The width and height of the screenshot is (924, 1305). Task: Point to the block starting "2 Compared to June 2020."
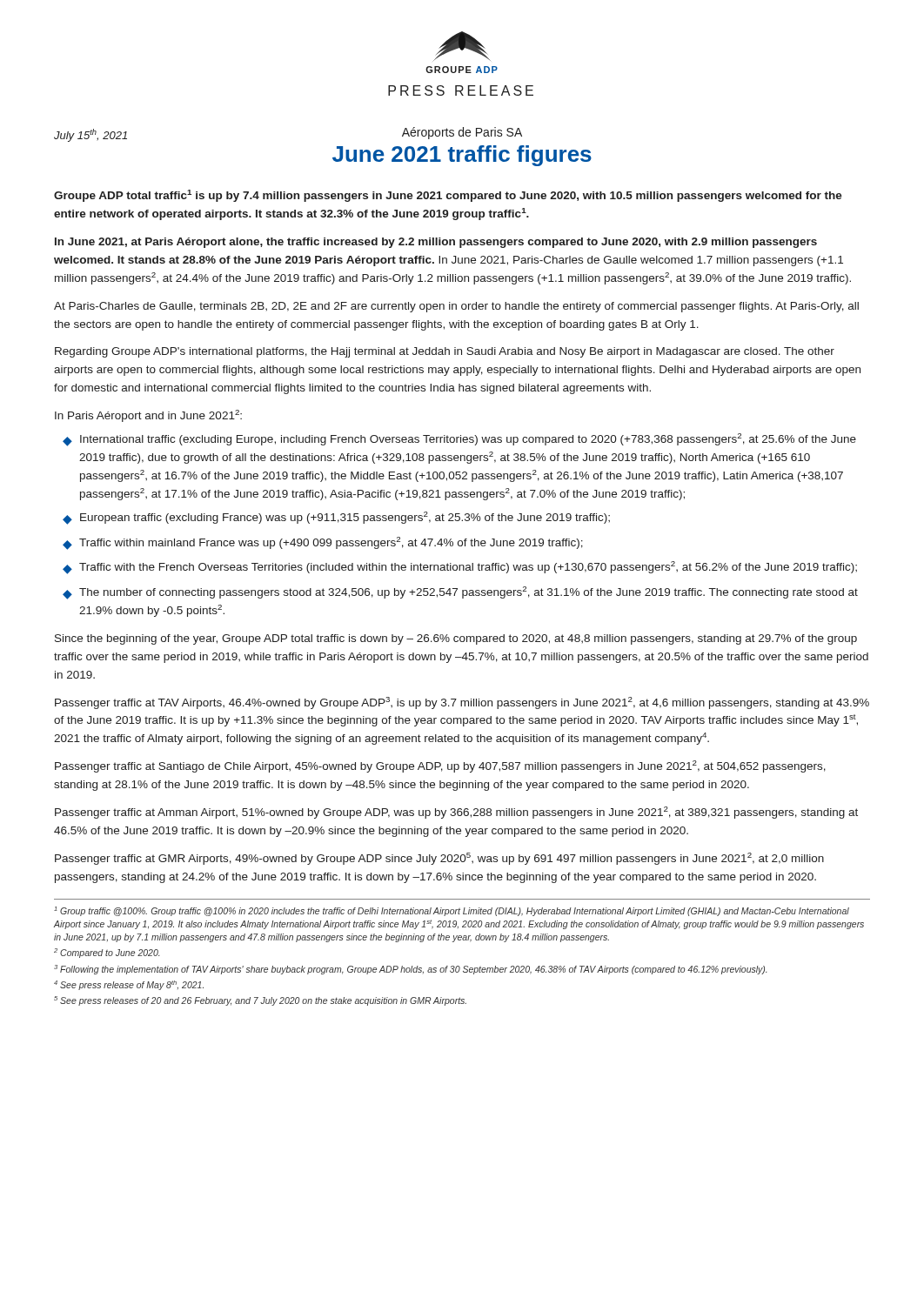pos(107,953)
